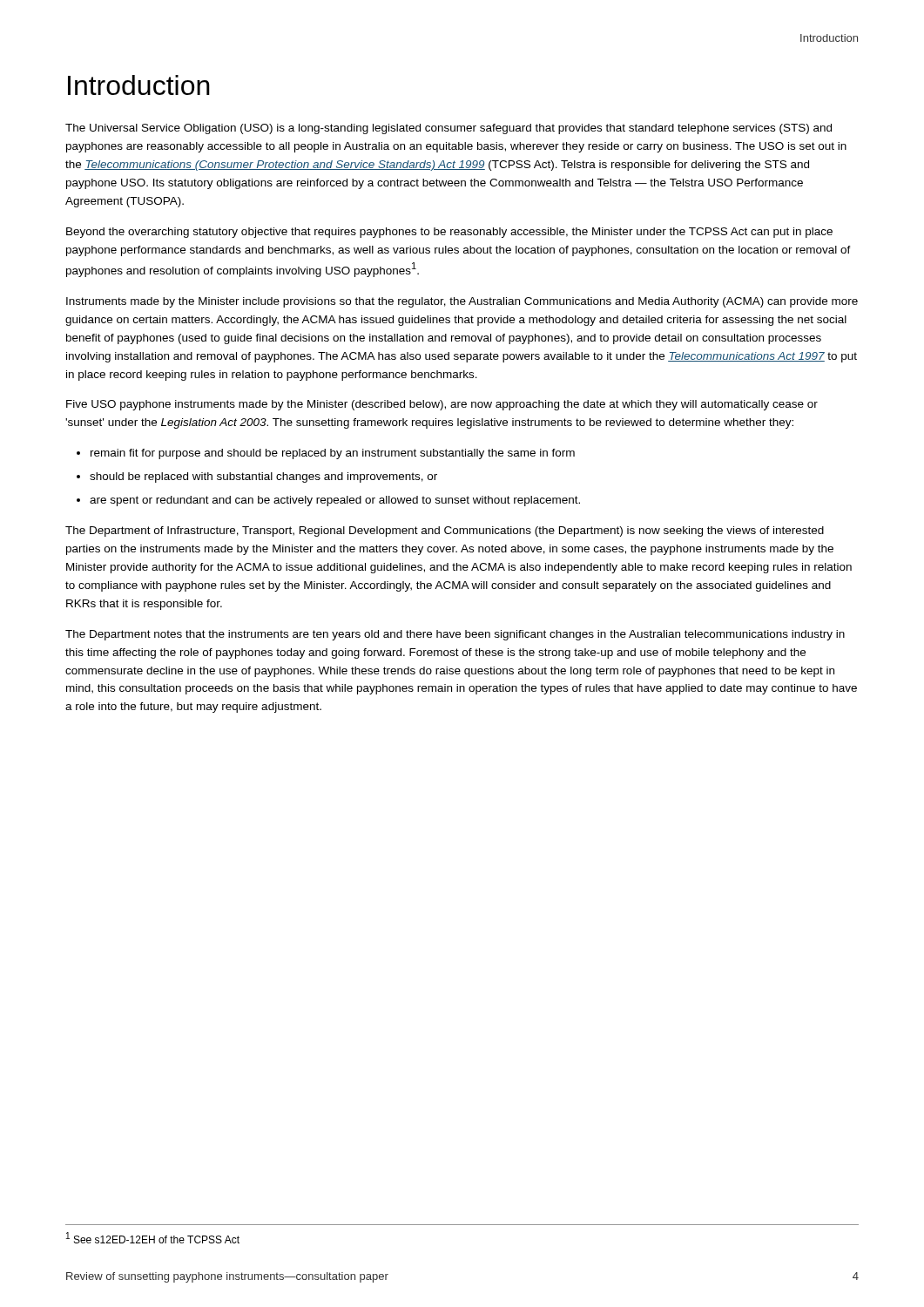Click on the text block that says "The Department of Infrastructure, Transport, Regional Development and"

click(459, 567)
